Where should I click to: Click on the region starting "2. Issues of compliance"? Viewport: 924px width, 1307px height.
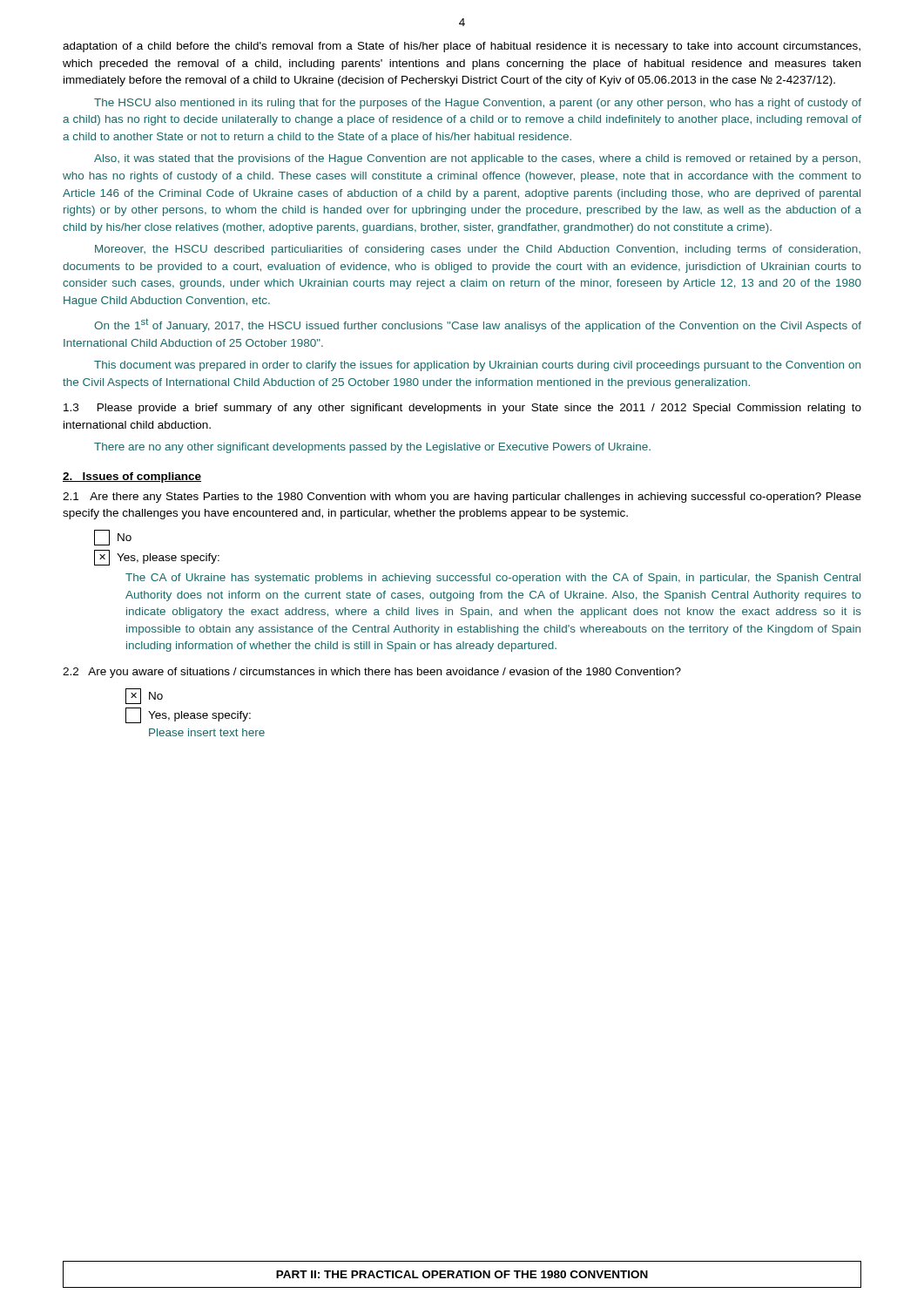[x=132, y=476]
